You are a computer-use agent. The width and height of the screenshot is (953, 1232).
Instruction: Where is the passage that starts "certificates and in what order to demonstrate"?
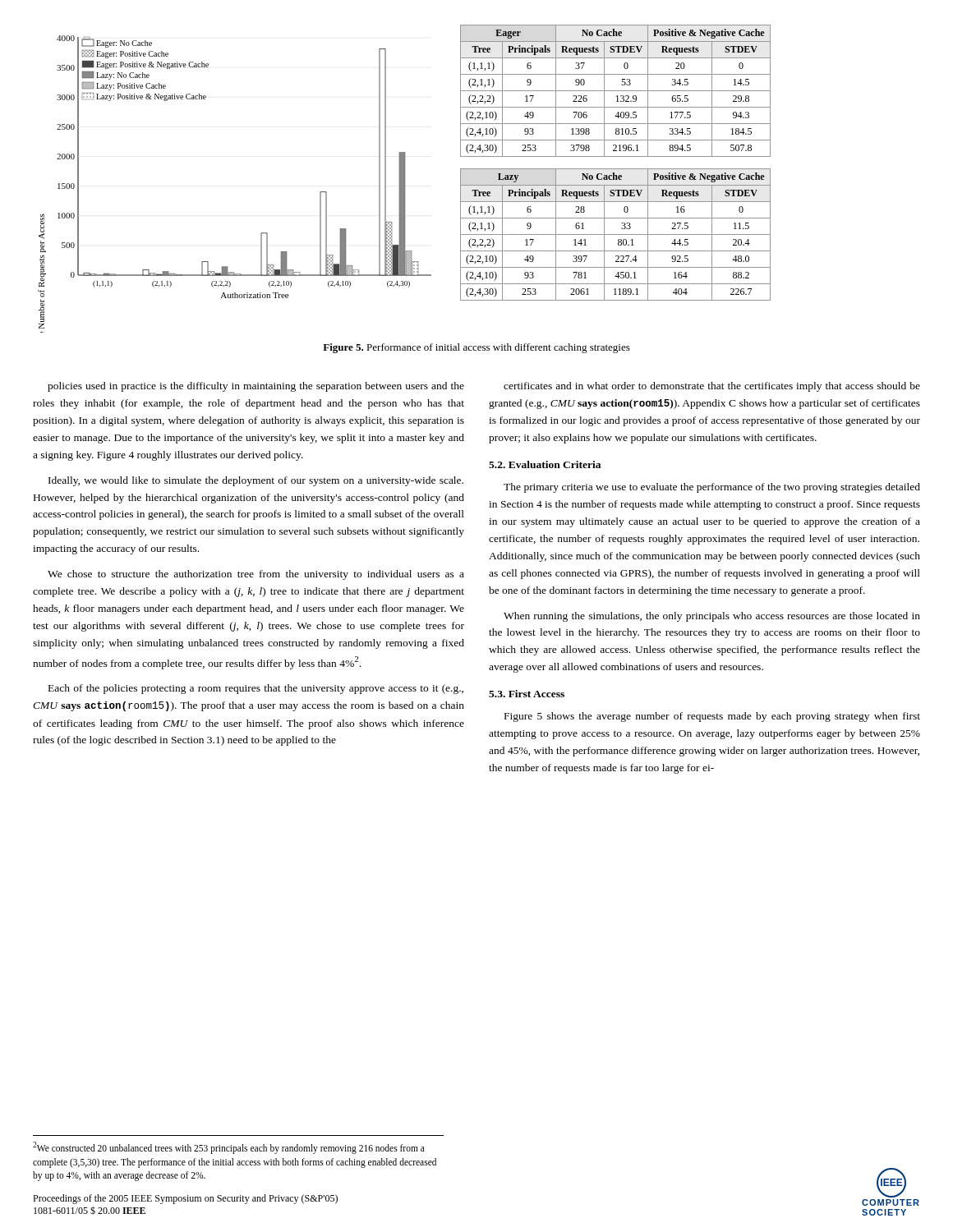[704, 412]
